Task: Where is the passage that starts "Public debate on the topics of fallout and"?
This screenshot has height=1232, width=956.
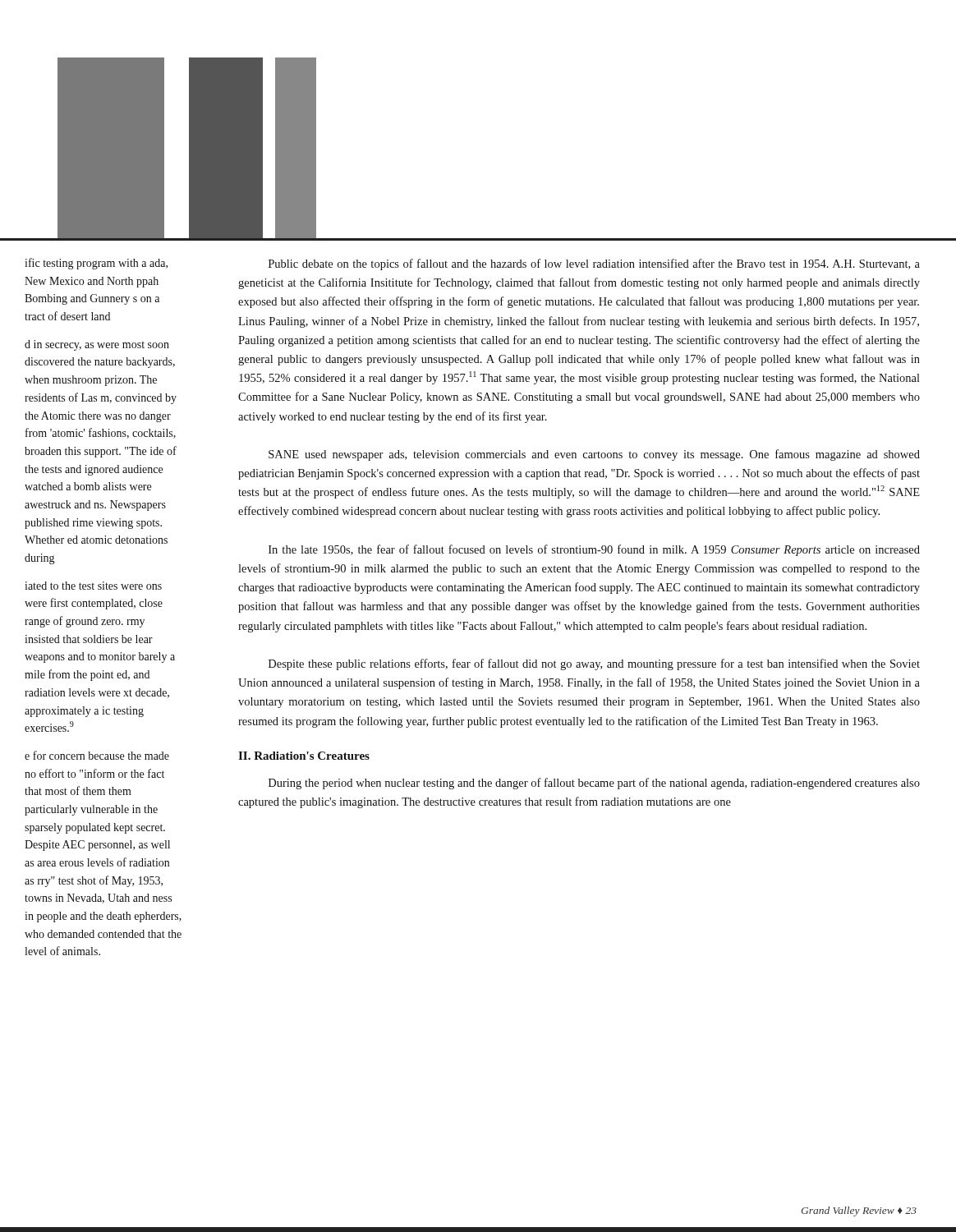Action: 579,340
